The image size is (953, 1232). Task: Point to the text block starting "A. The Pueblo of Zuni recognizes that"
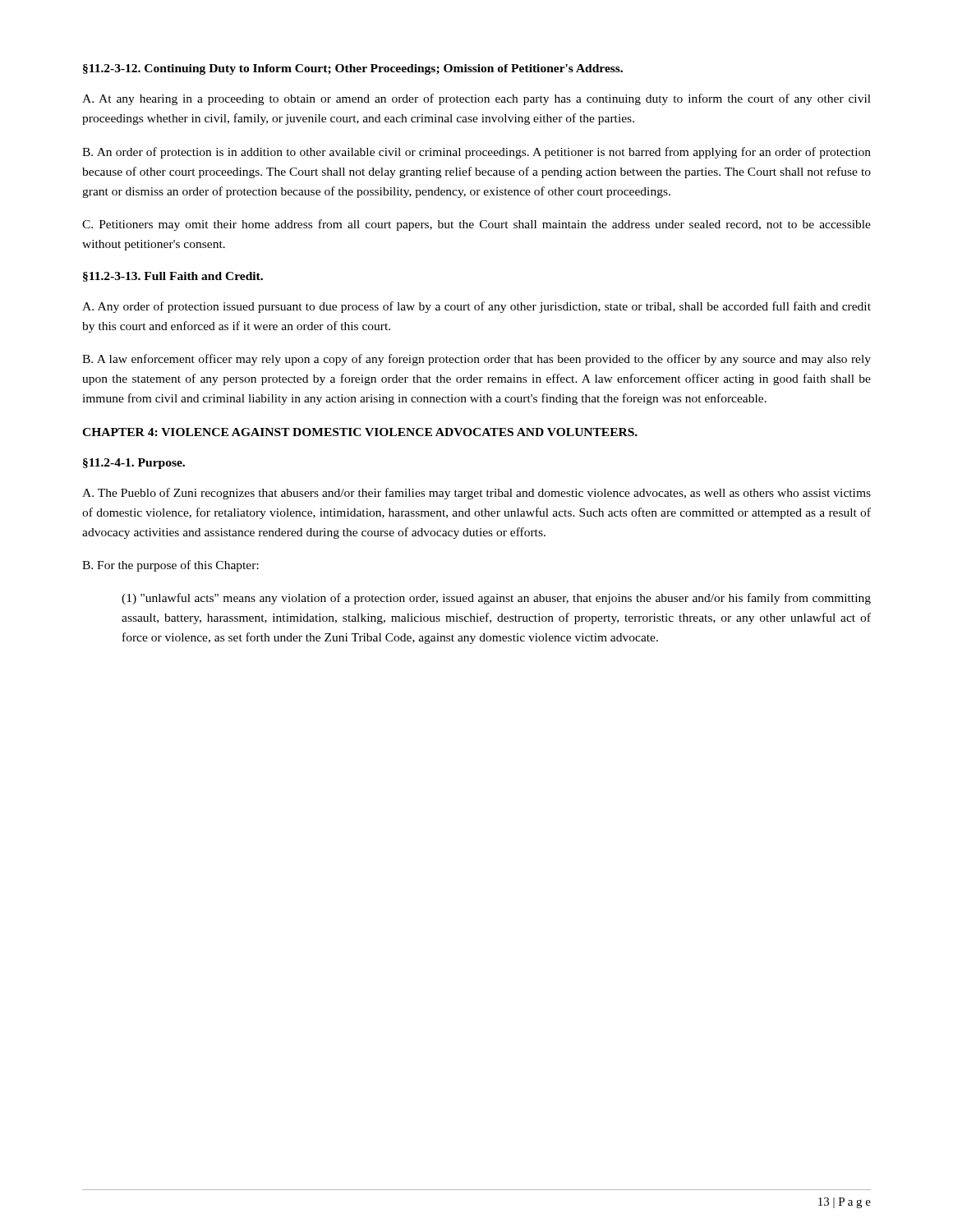tap(476, 512)
